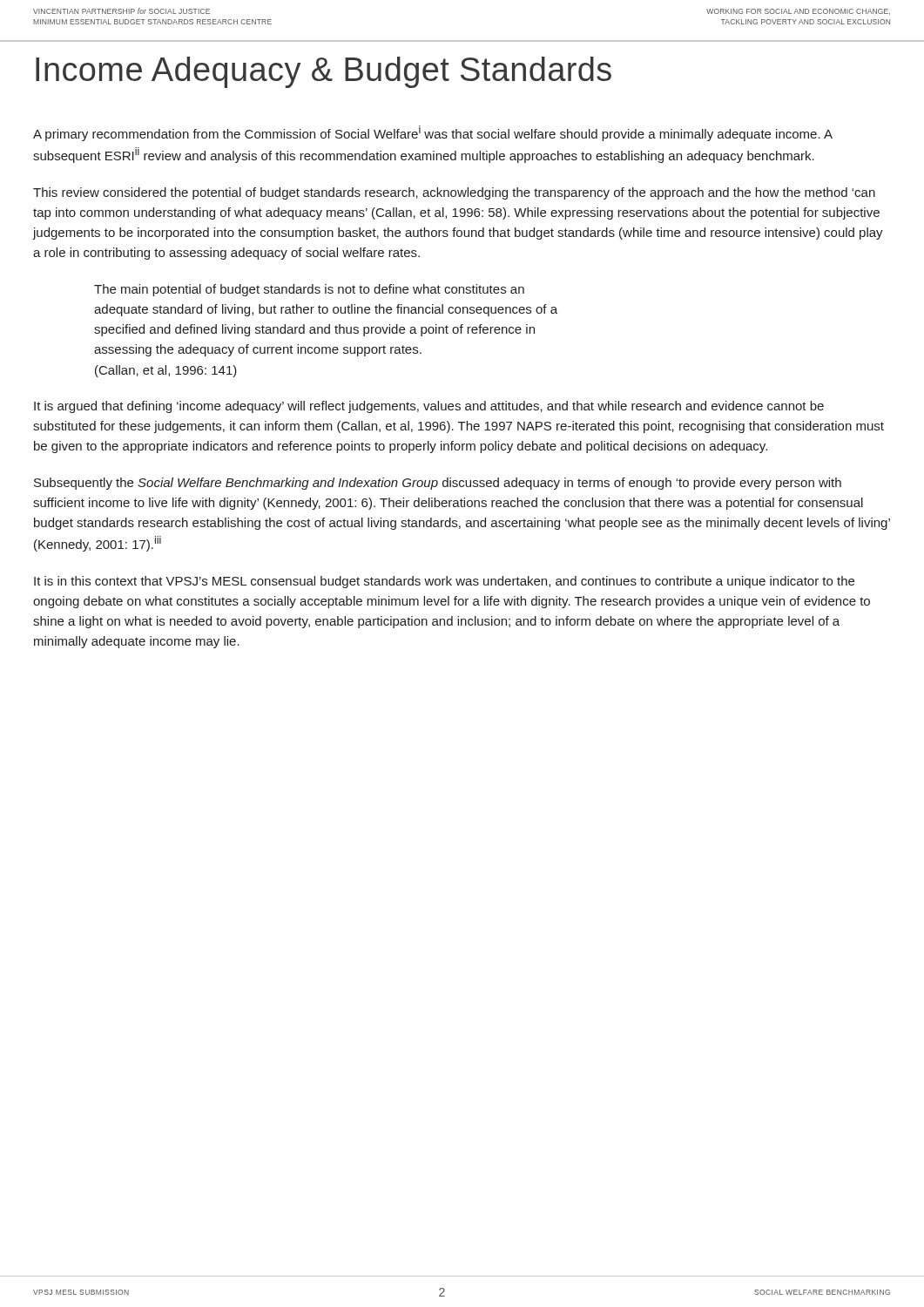The image size is (924, 1307).
Task: Navigate to the text starting "Income Adequacy &"
Action: click(462, 70)
